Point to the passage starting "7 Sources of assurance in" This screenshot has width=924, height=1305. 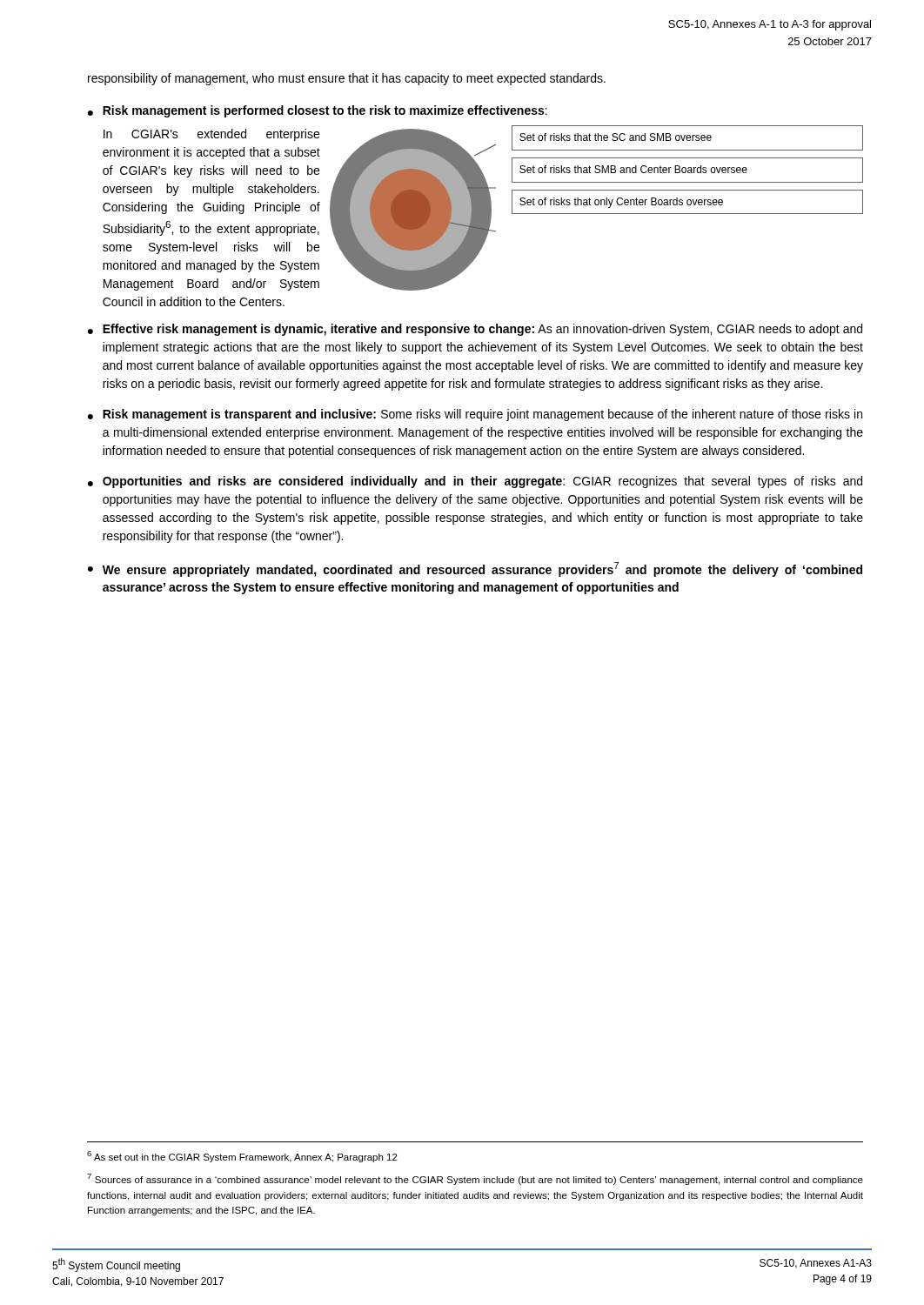[x=475, y=1193]
